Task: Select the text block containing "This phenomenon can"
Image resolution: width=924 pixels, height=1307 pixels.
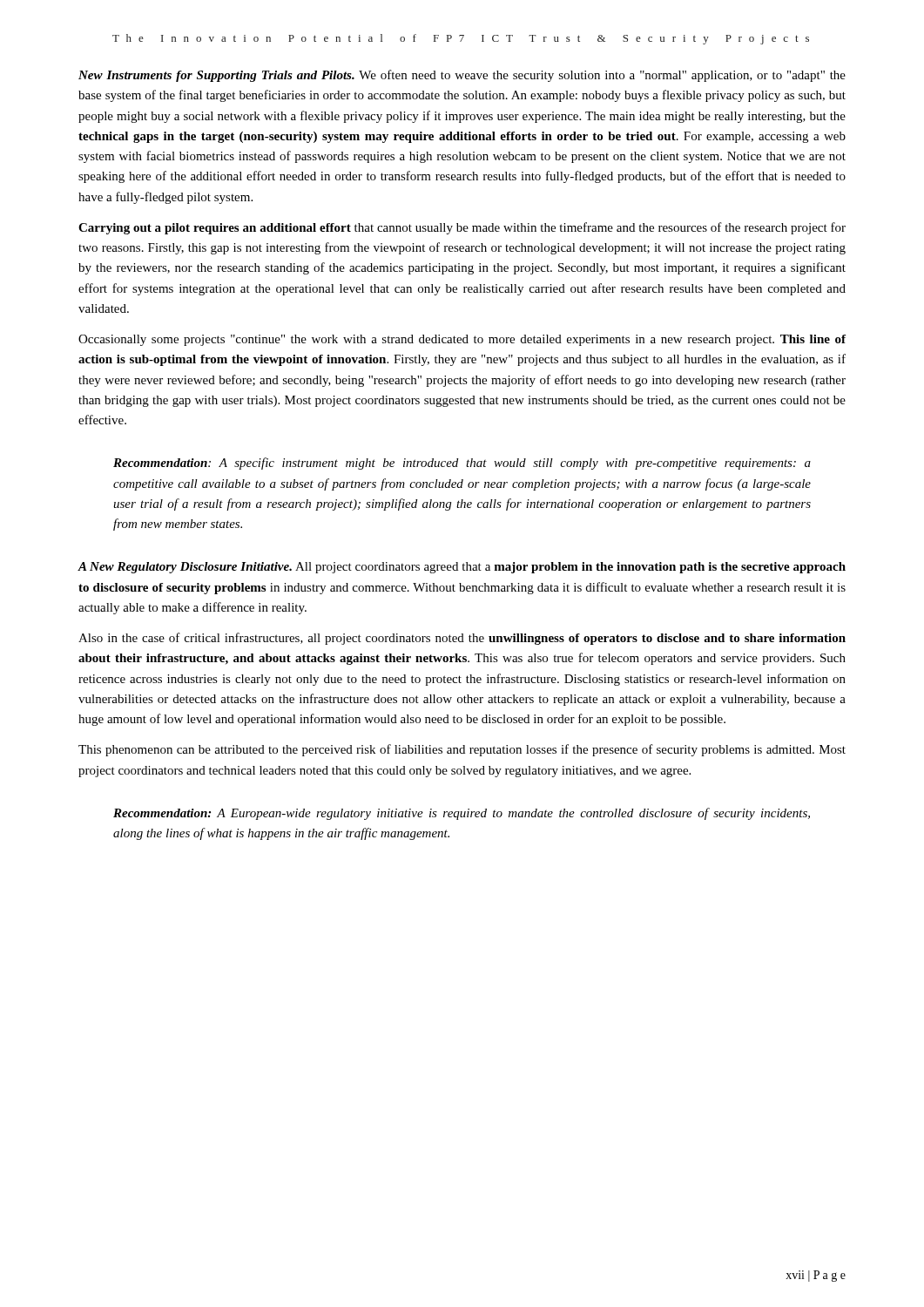Action: coord(462,760)
